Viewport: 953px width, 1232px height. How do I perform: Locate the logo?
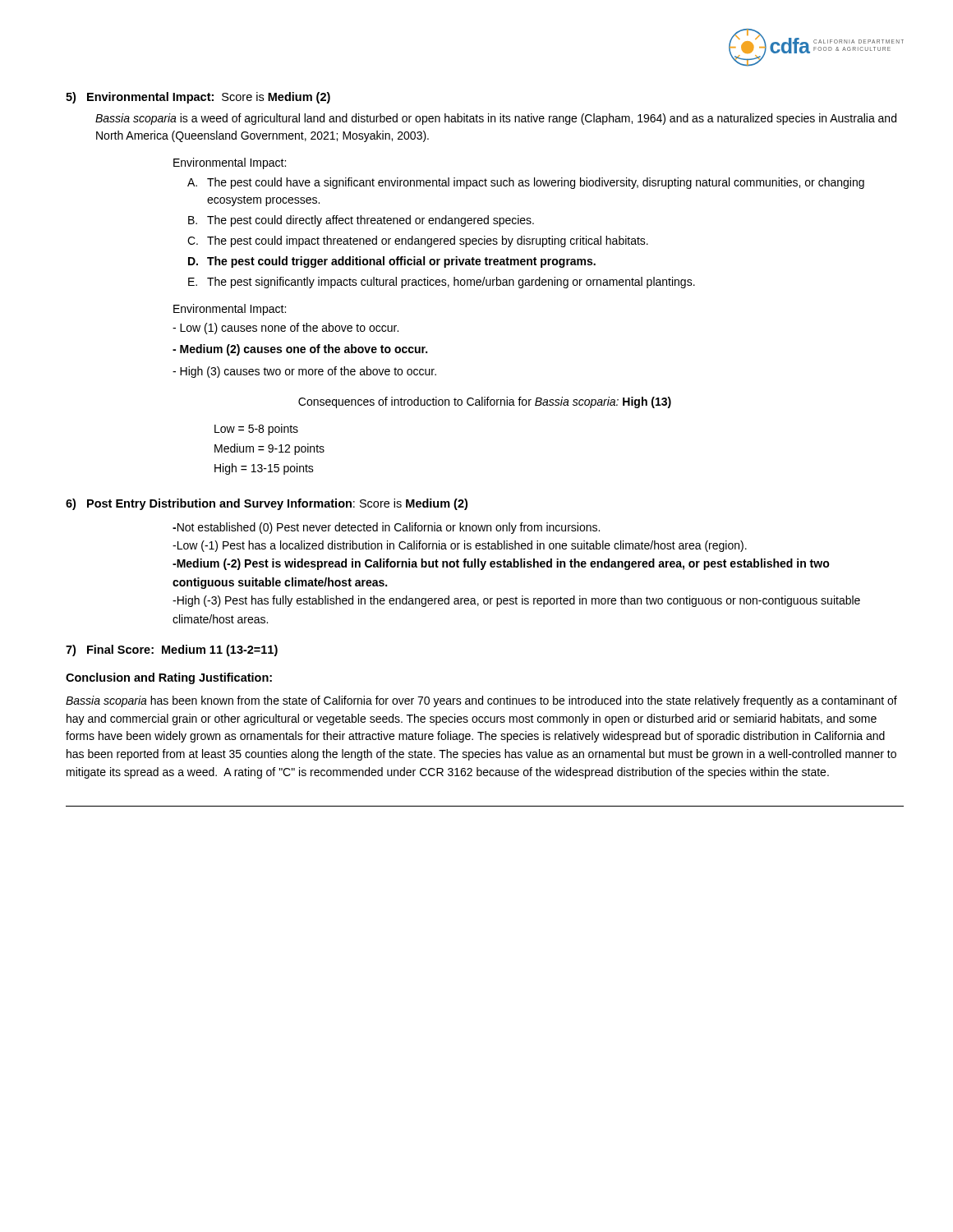(813, 48)
